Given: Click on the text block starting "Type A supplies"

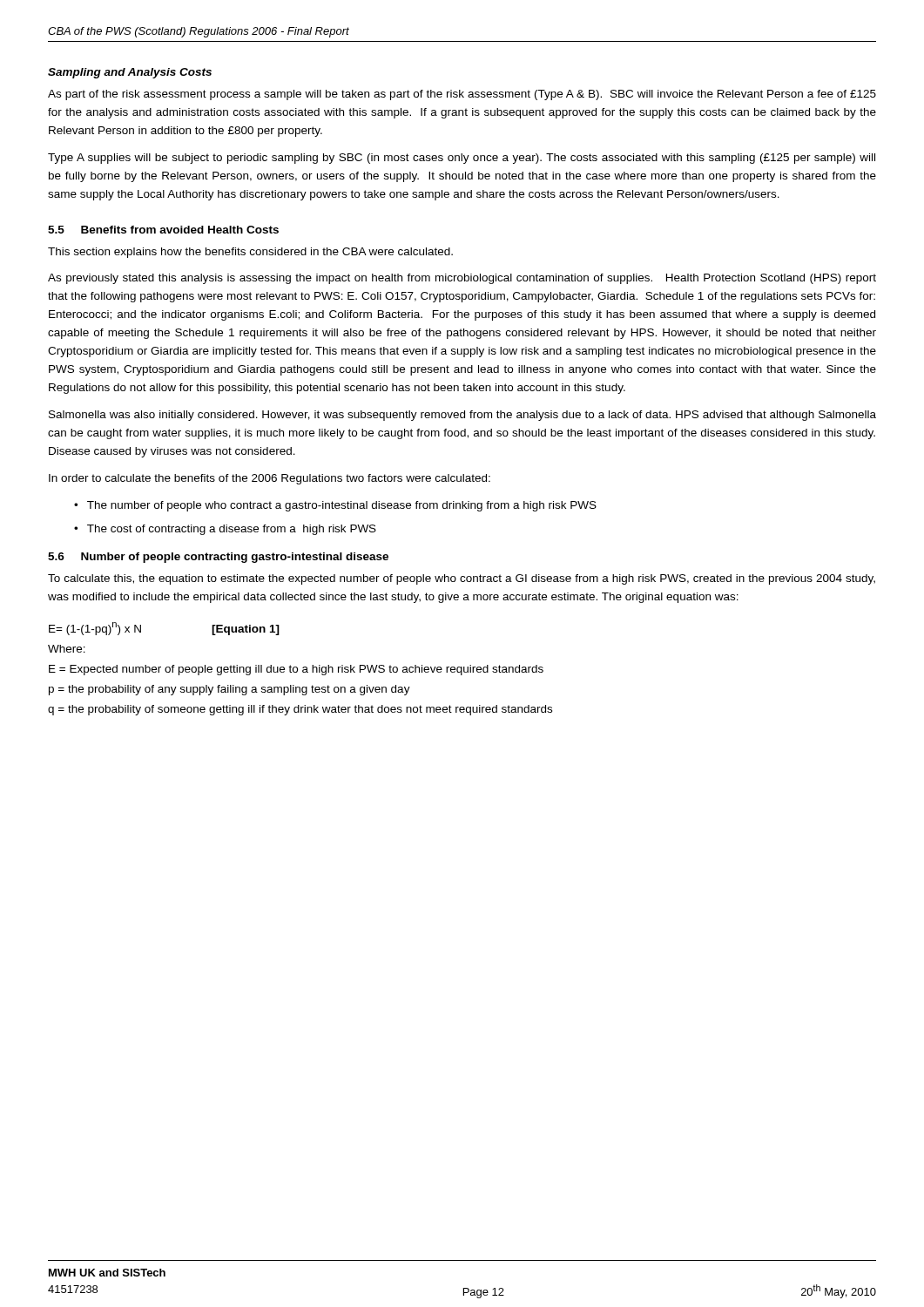Looking at the screenshot, I should point(462,176).
